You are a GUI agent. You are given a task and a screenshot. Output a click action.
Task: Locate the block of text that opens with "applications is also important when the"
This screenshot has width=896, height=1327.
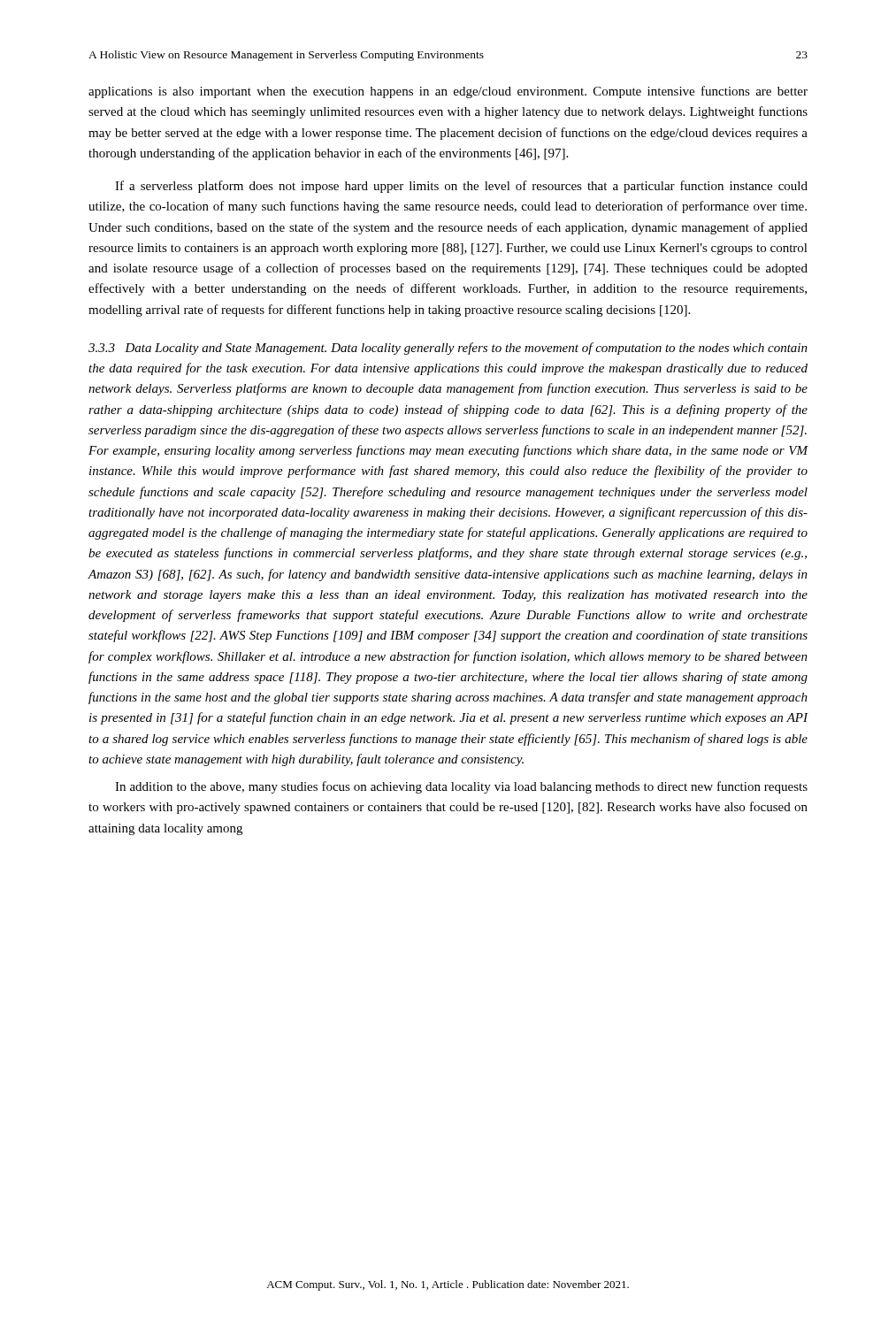(448, 122)
